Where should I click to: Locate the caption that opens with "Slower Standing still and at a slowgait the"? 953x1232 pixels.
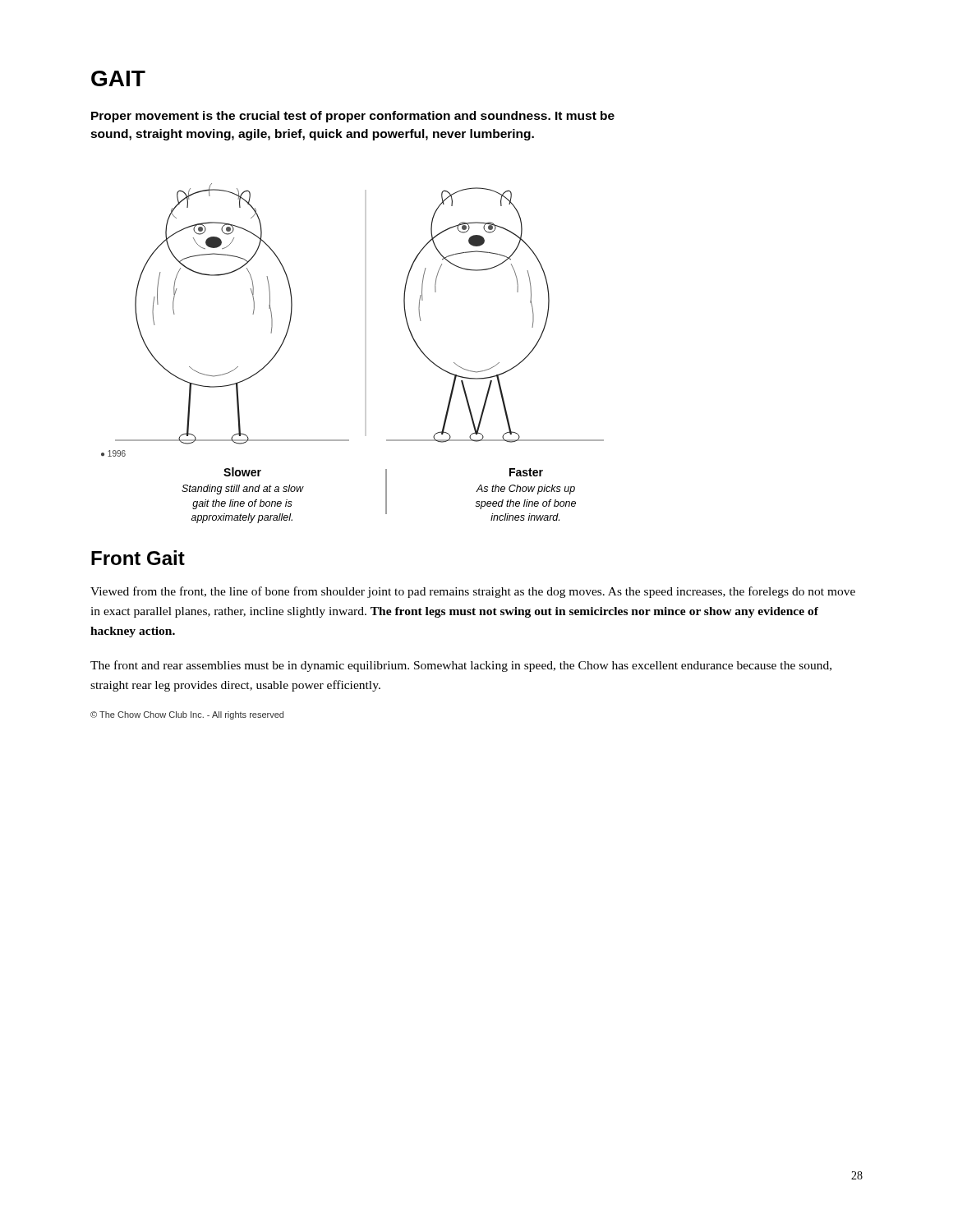(242, 496)
